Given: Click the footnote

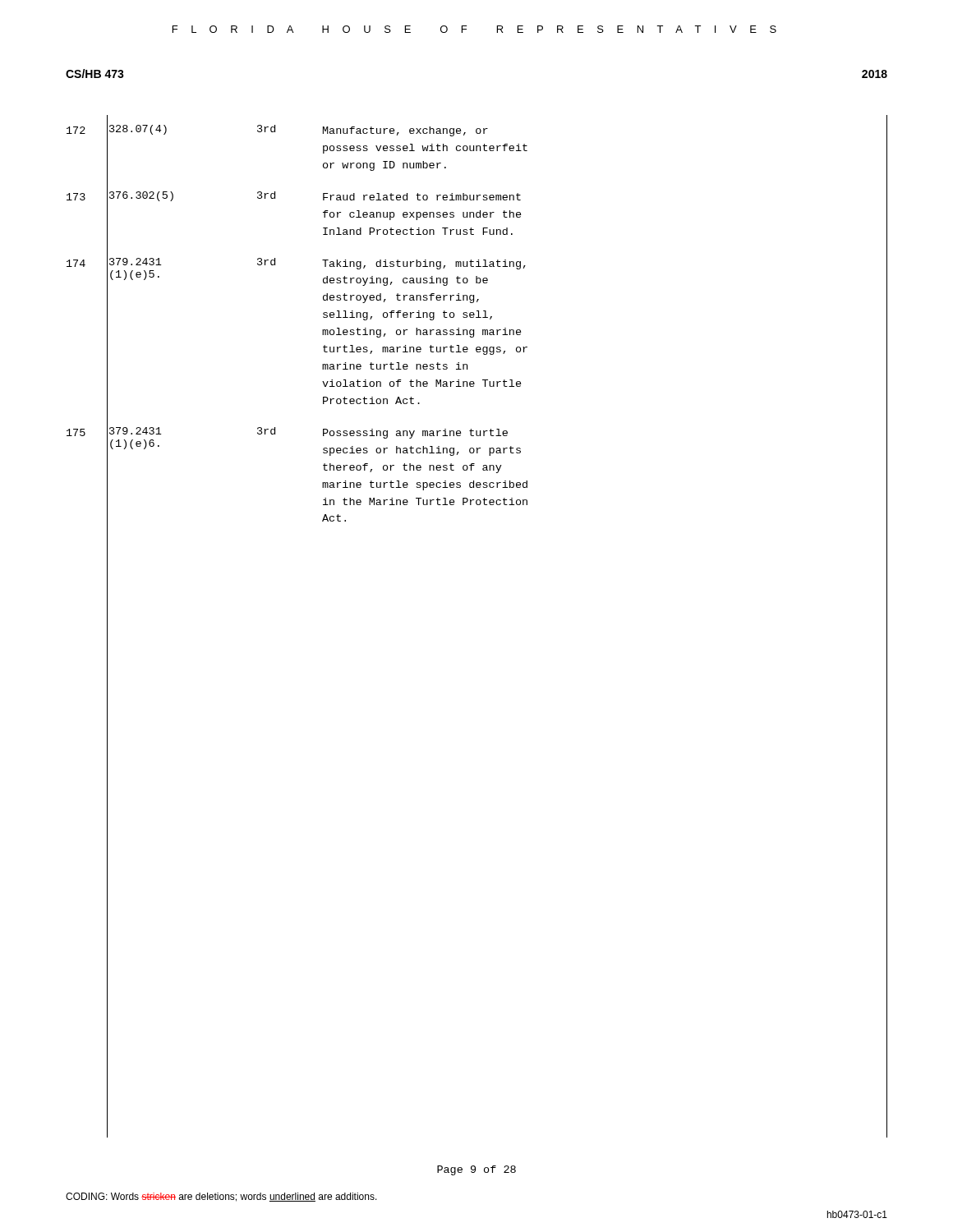Looking at the screenshot, I should point(222,1197).
